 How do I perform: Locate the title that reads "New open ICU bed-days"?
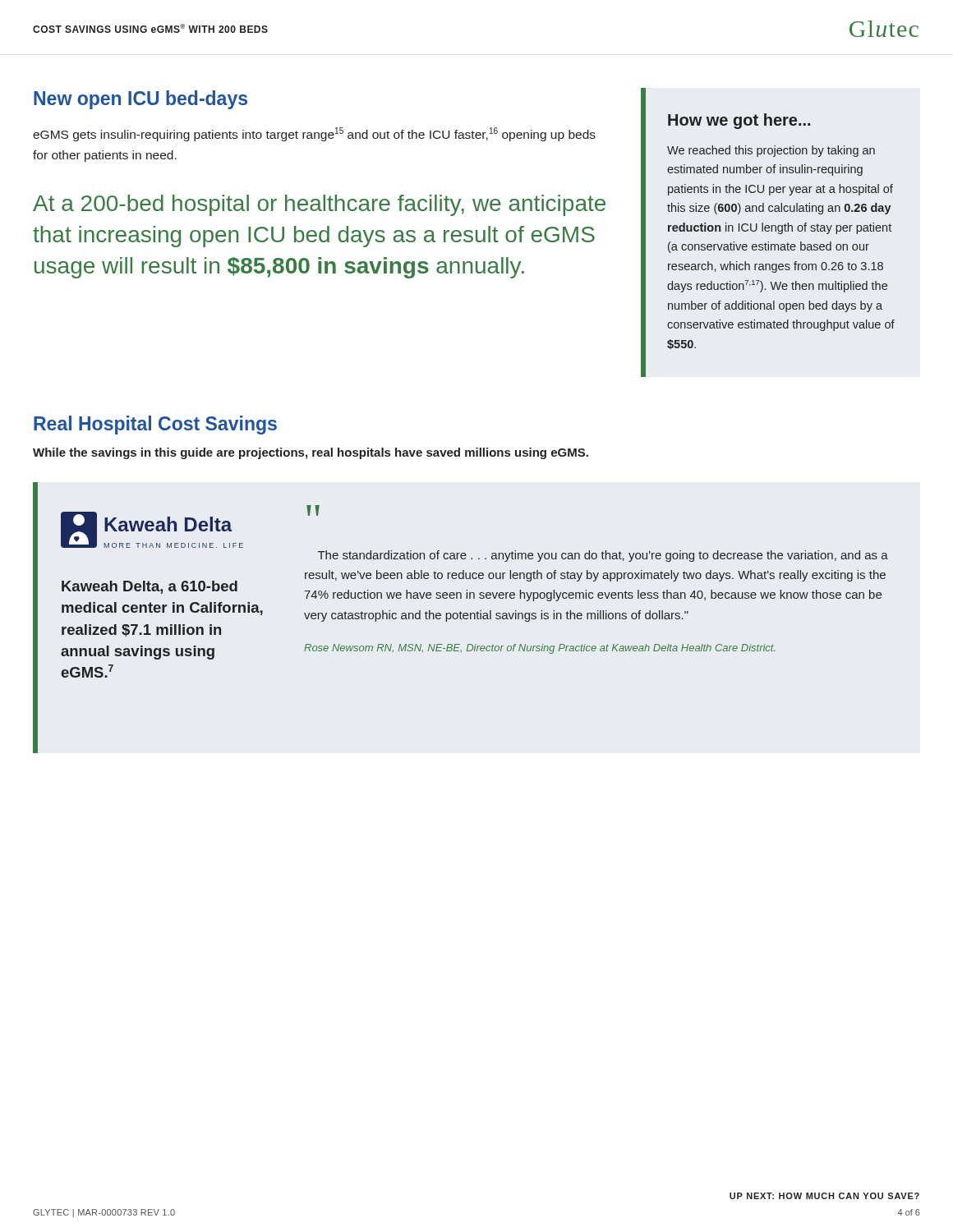[140, 99]
